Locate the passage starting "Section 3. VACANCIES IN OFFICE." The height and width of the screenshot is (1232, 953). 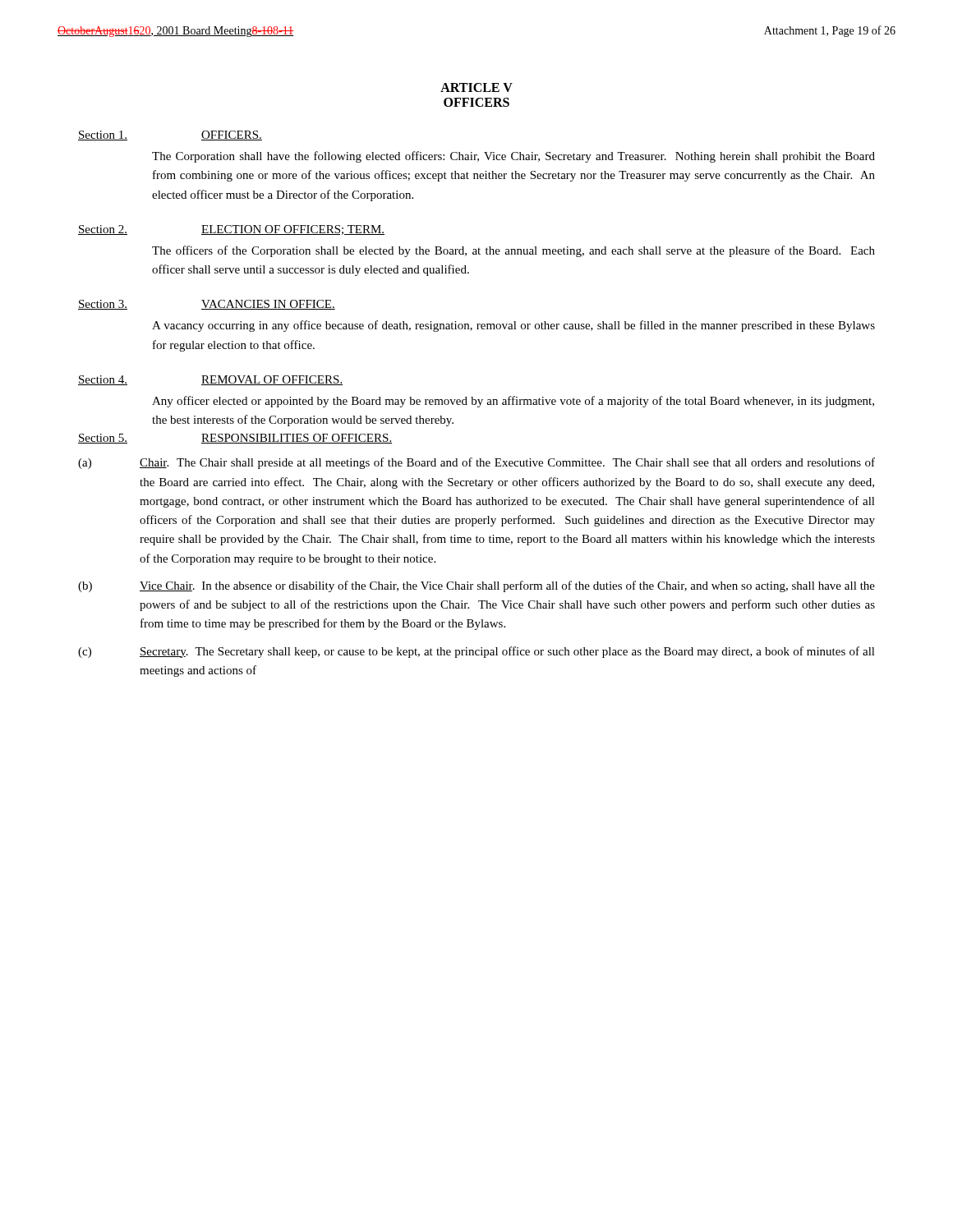coord(206,304)
